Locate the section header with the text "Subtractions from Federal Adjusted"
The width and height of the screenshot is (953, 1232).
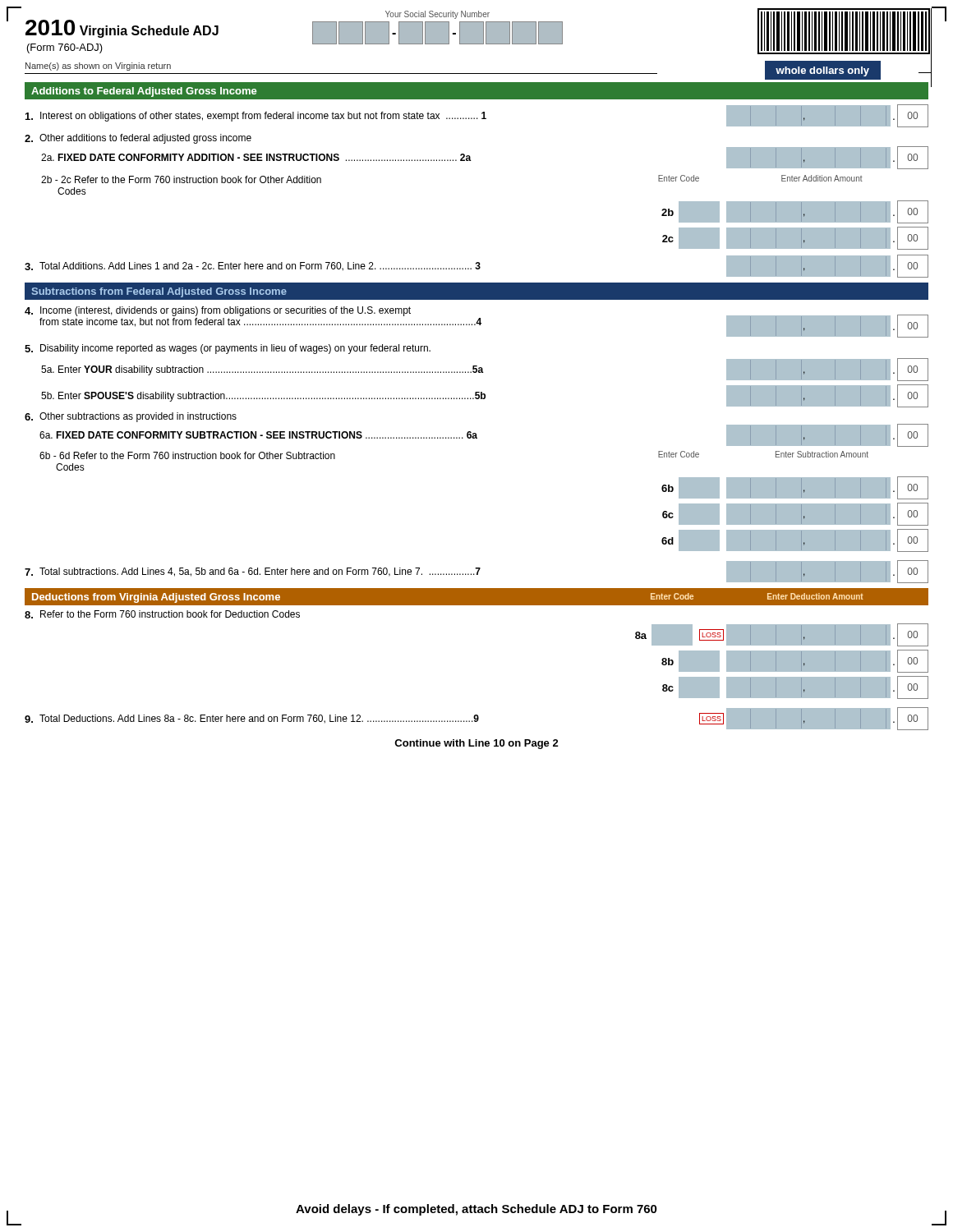(159, 291)
